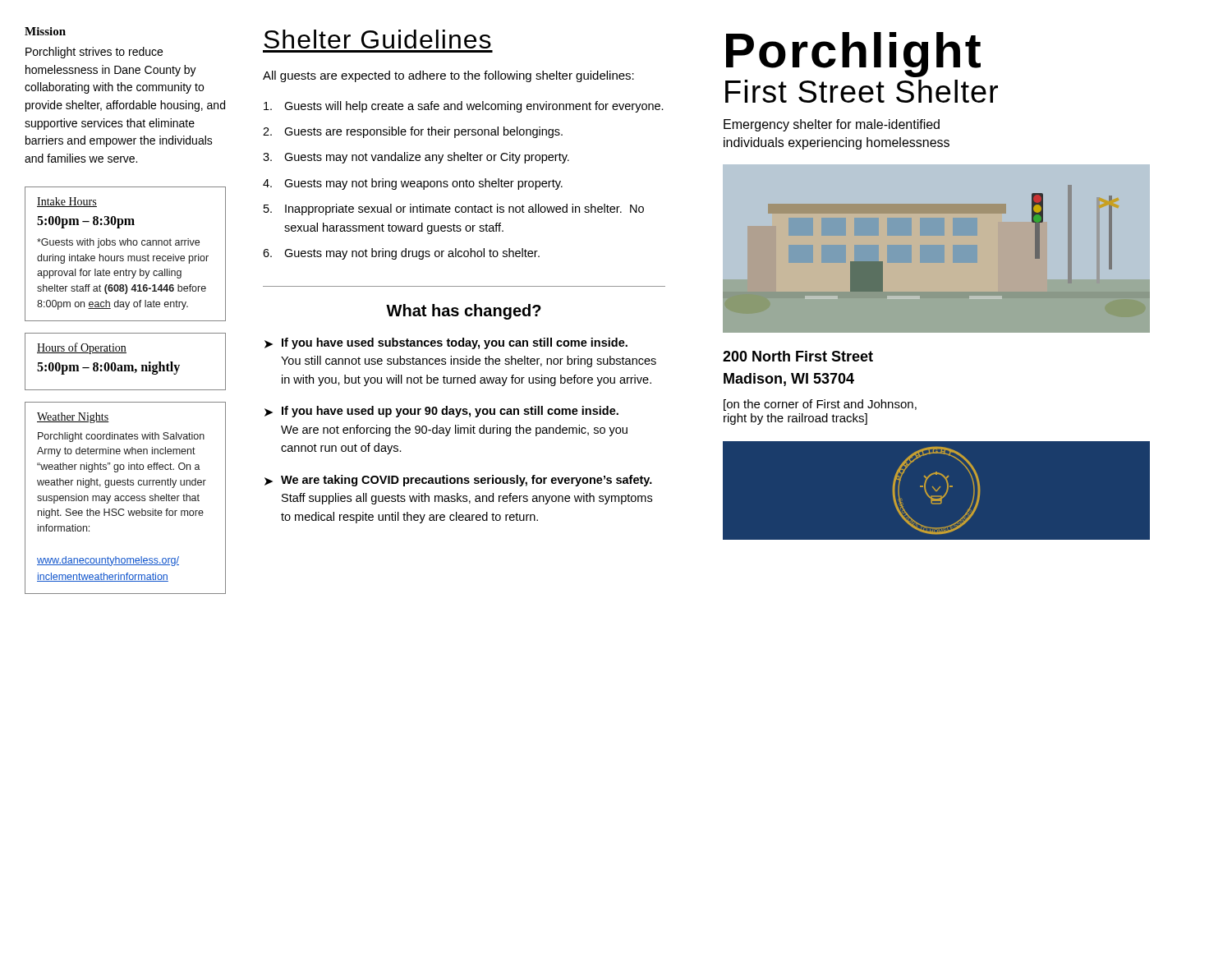Locate the logo
Image resolution: width=1232 pixels, height=953 pixels.
(936, 490)
